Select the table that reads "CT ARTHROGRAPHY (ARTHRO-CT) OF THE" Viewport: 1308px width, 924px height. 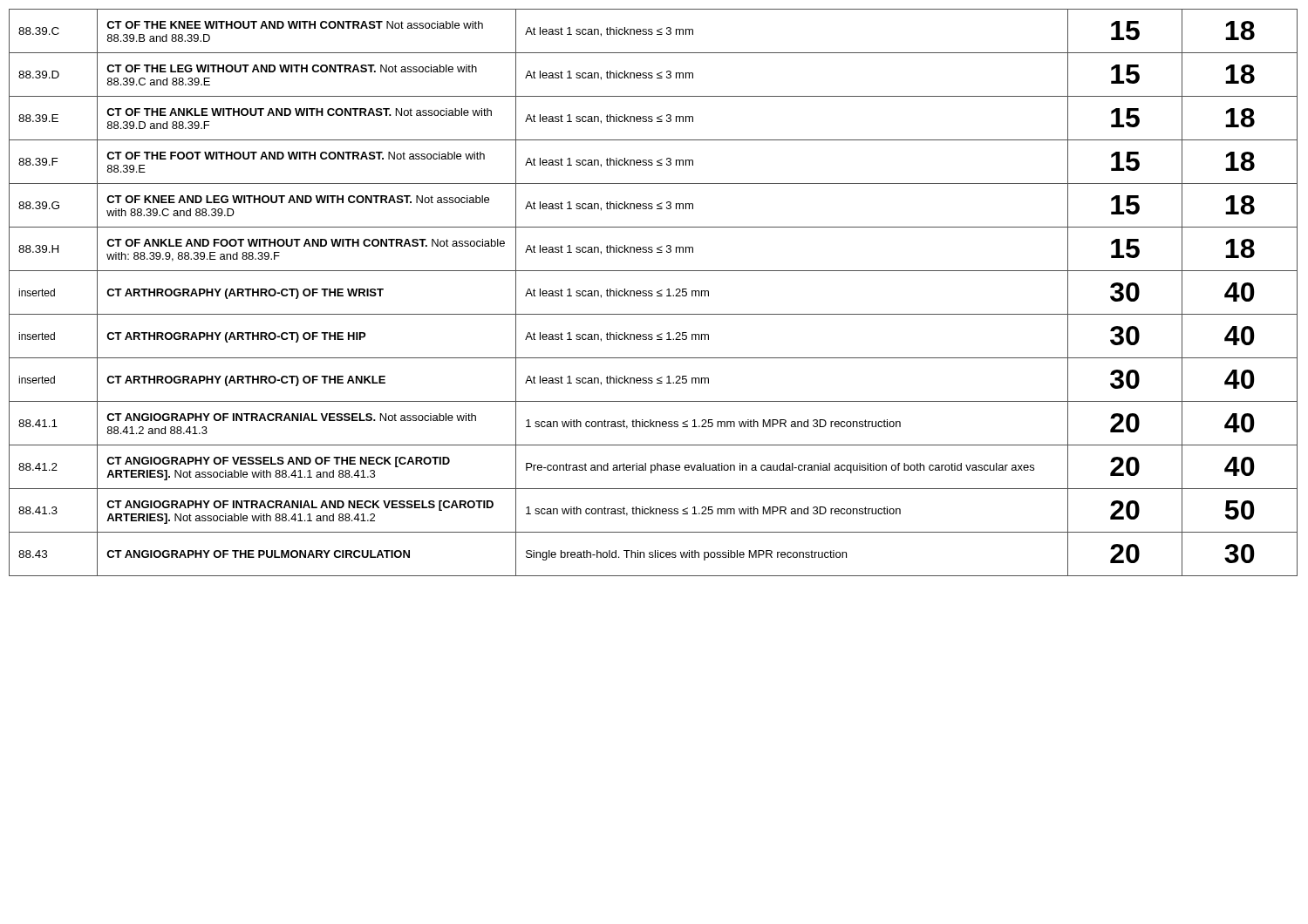pyautogui.click(x=653, y=292)
